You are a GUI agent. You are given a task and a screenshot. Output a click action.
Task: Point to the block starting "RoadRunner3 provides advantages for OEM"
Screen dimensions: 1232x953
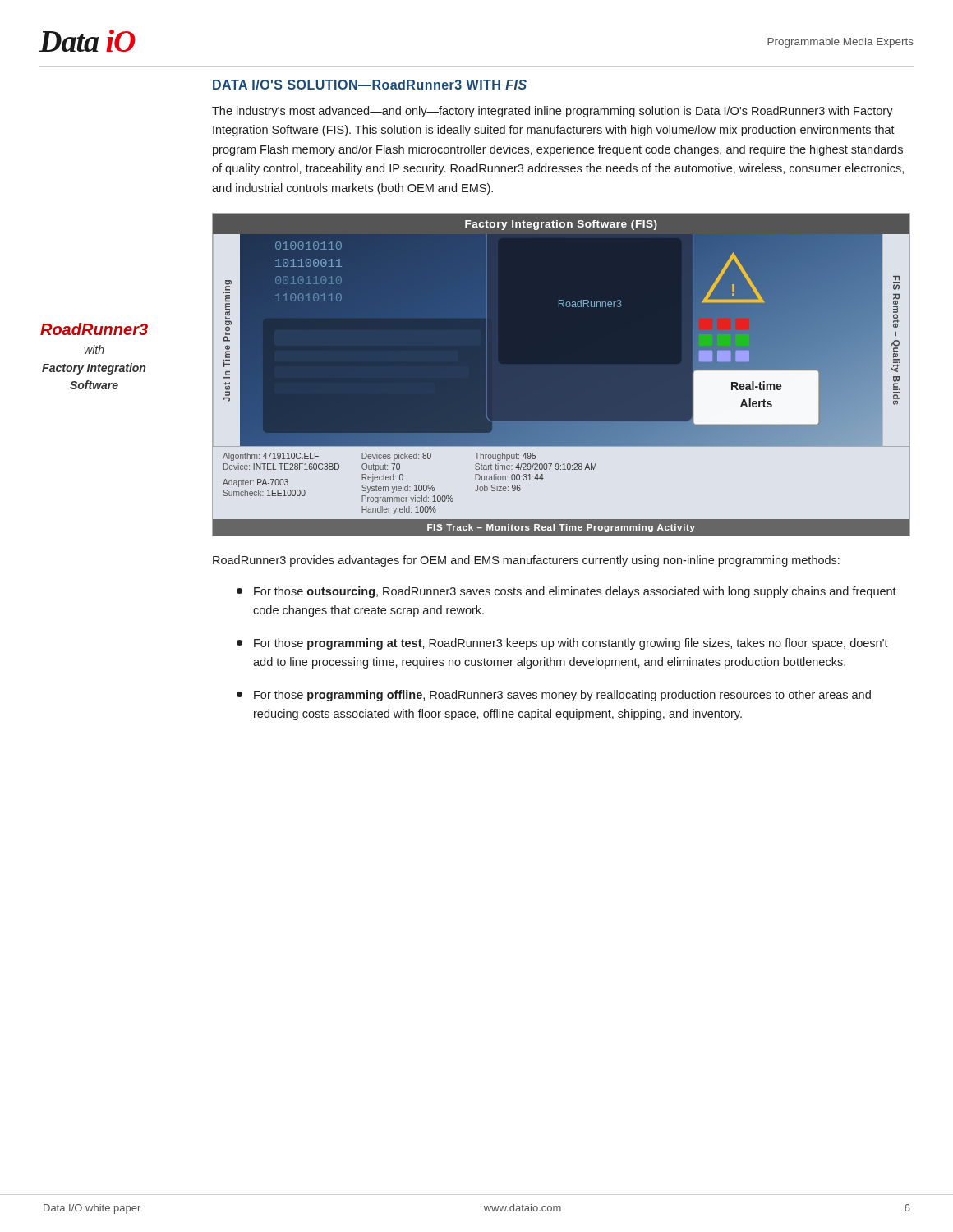(526, 560)
